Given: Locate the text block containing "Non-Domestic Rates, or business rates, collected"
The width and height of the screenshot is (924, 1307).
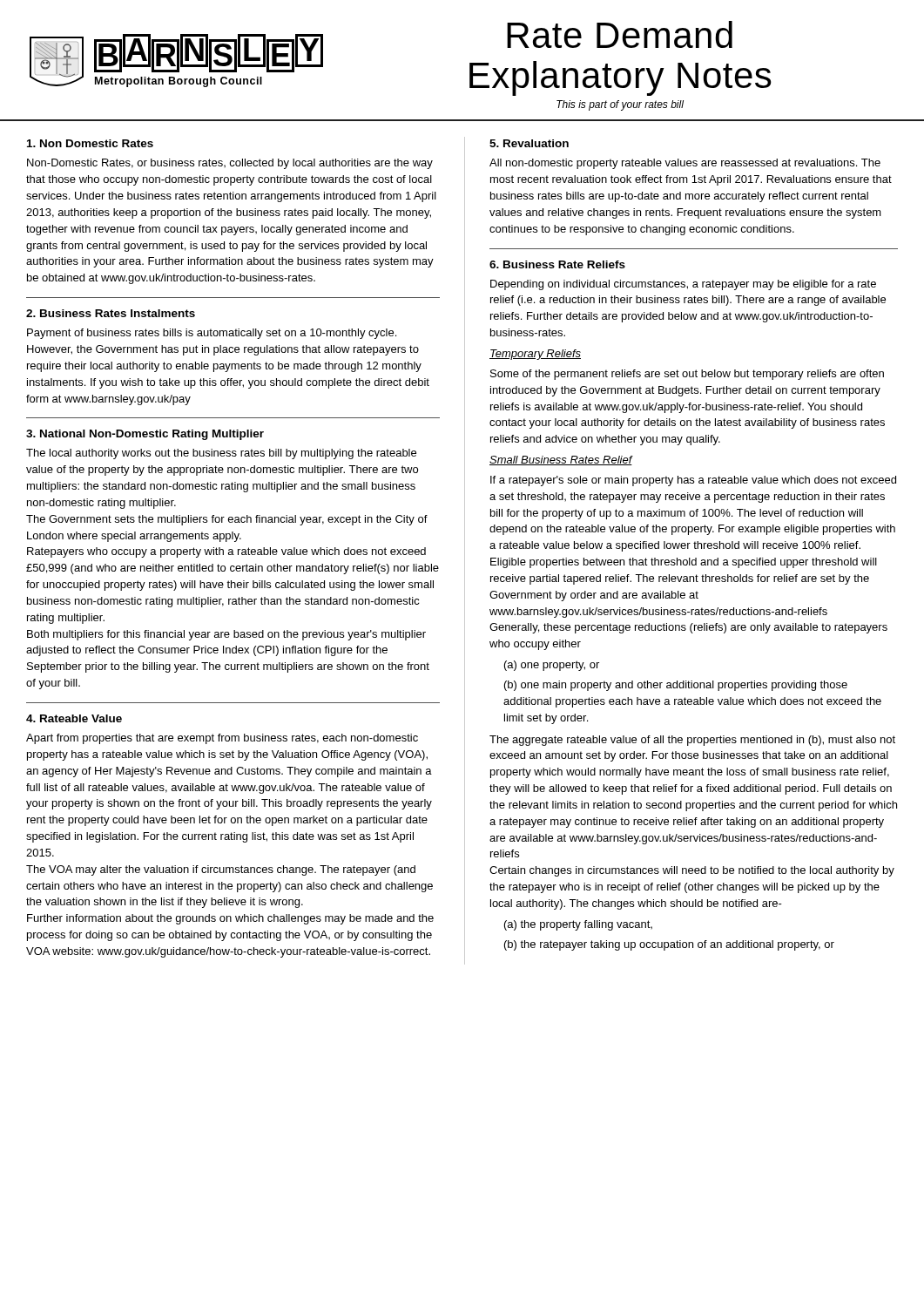Looking at the screenshot, I should click(x=231, y=220).
